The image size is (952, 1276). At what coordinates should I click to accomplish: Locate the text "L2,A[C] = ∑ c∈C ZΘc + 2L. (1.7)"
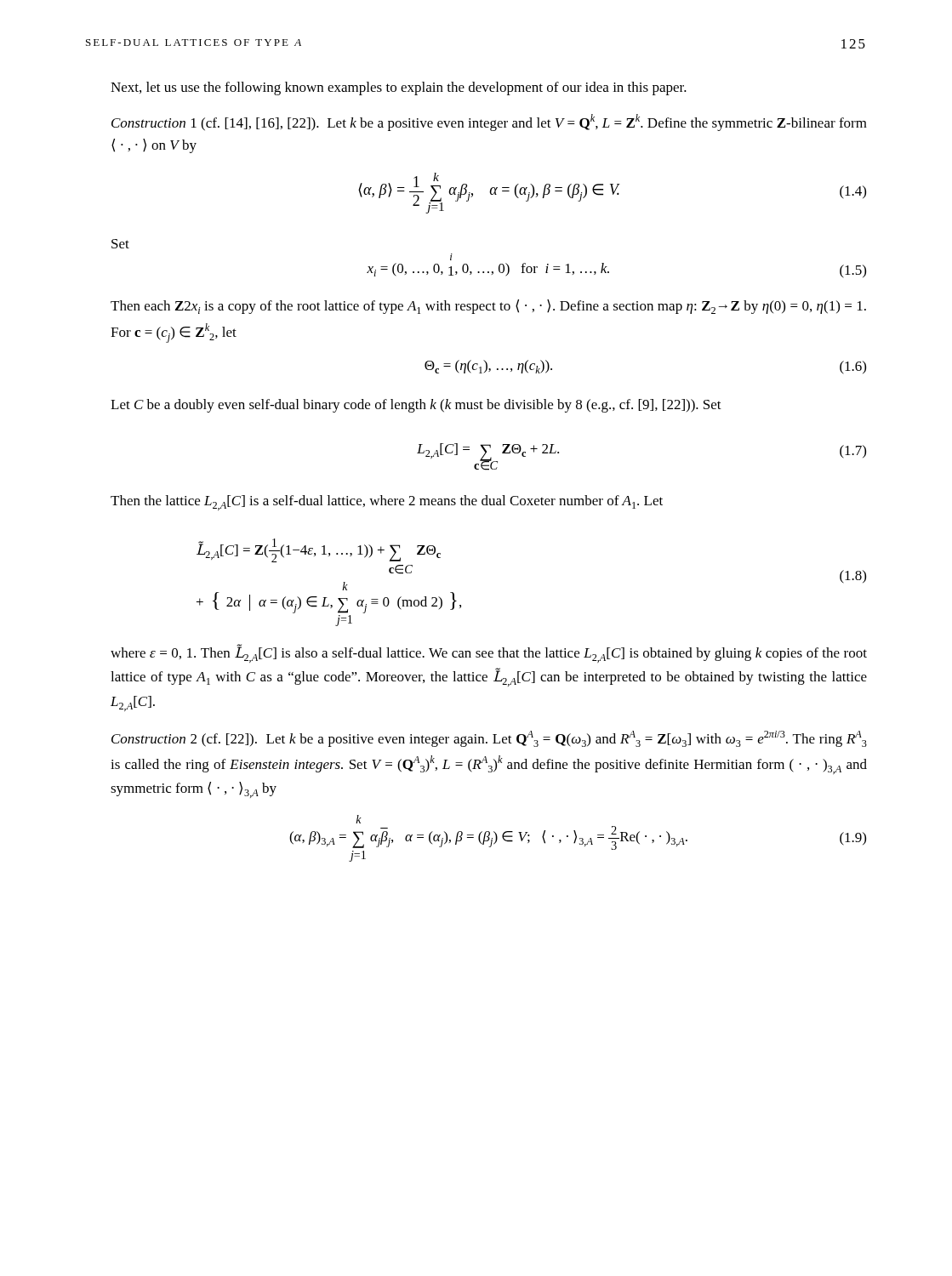[490, 458]
